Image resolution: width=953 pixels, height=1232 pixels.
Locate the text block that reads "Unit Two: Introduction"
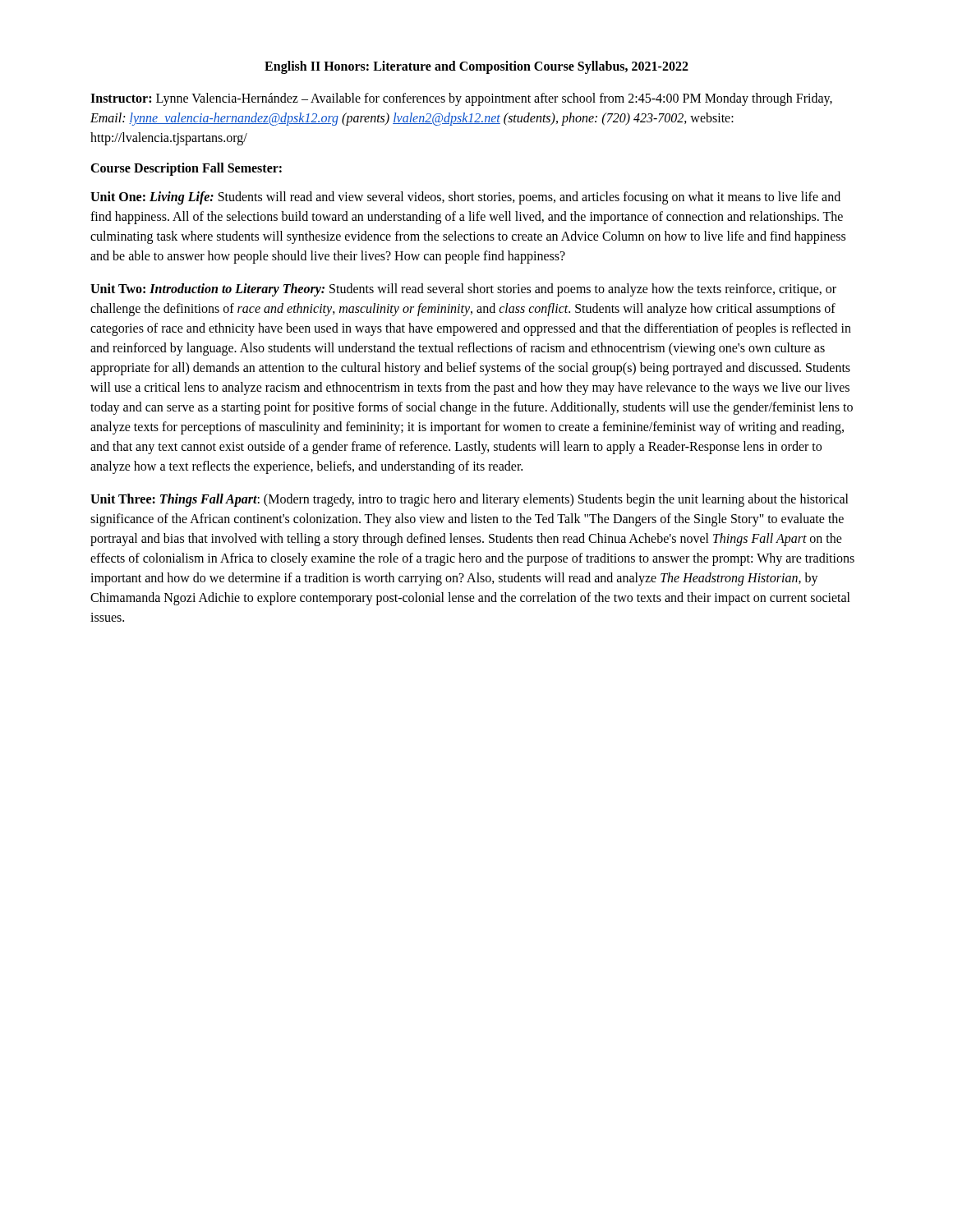click(472, 377)
